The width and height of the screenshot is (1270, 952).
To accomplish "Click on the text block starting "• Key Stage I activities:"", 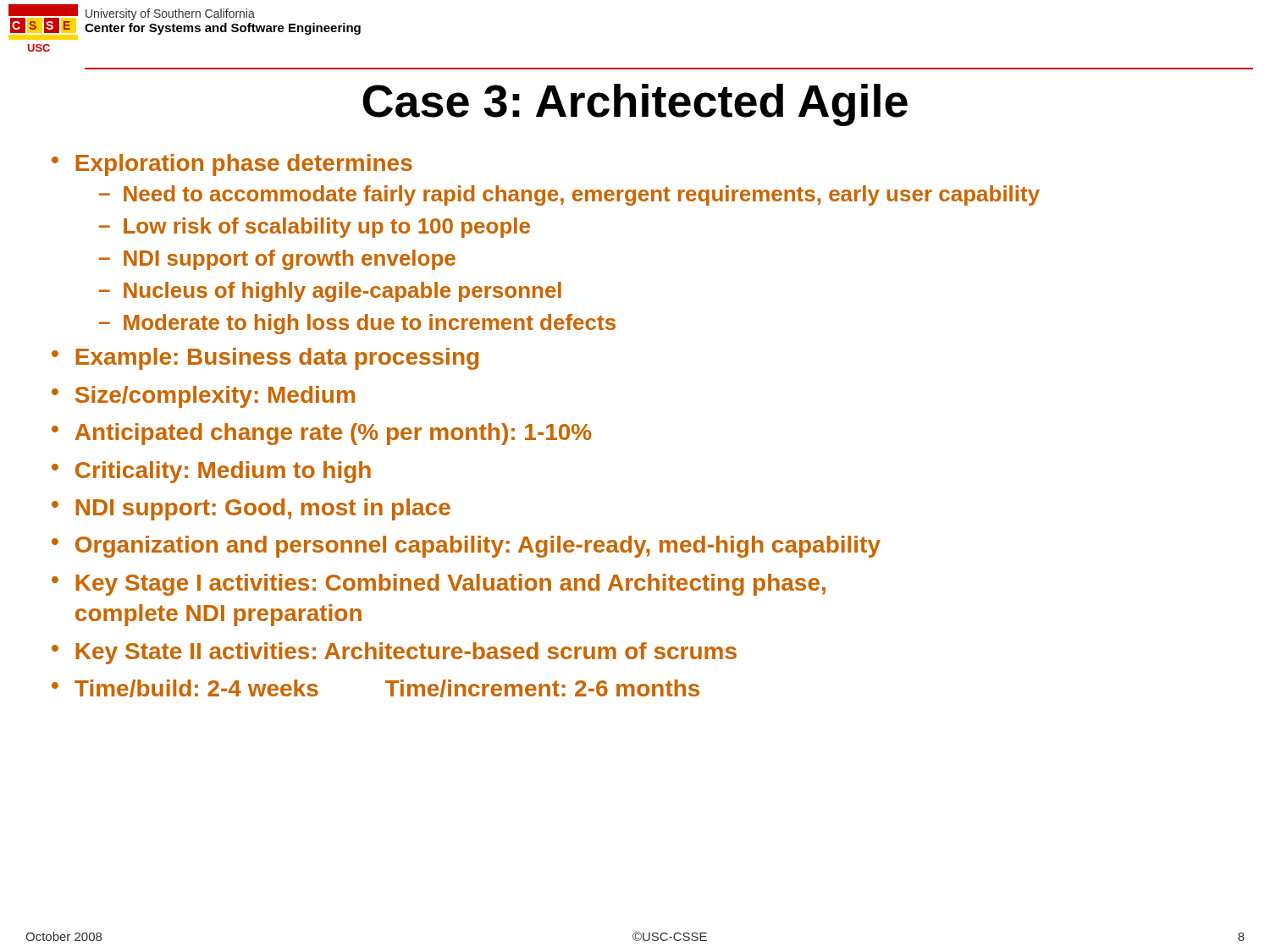I will point(439,598).
